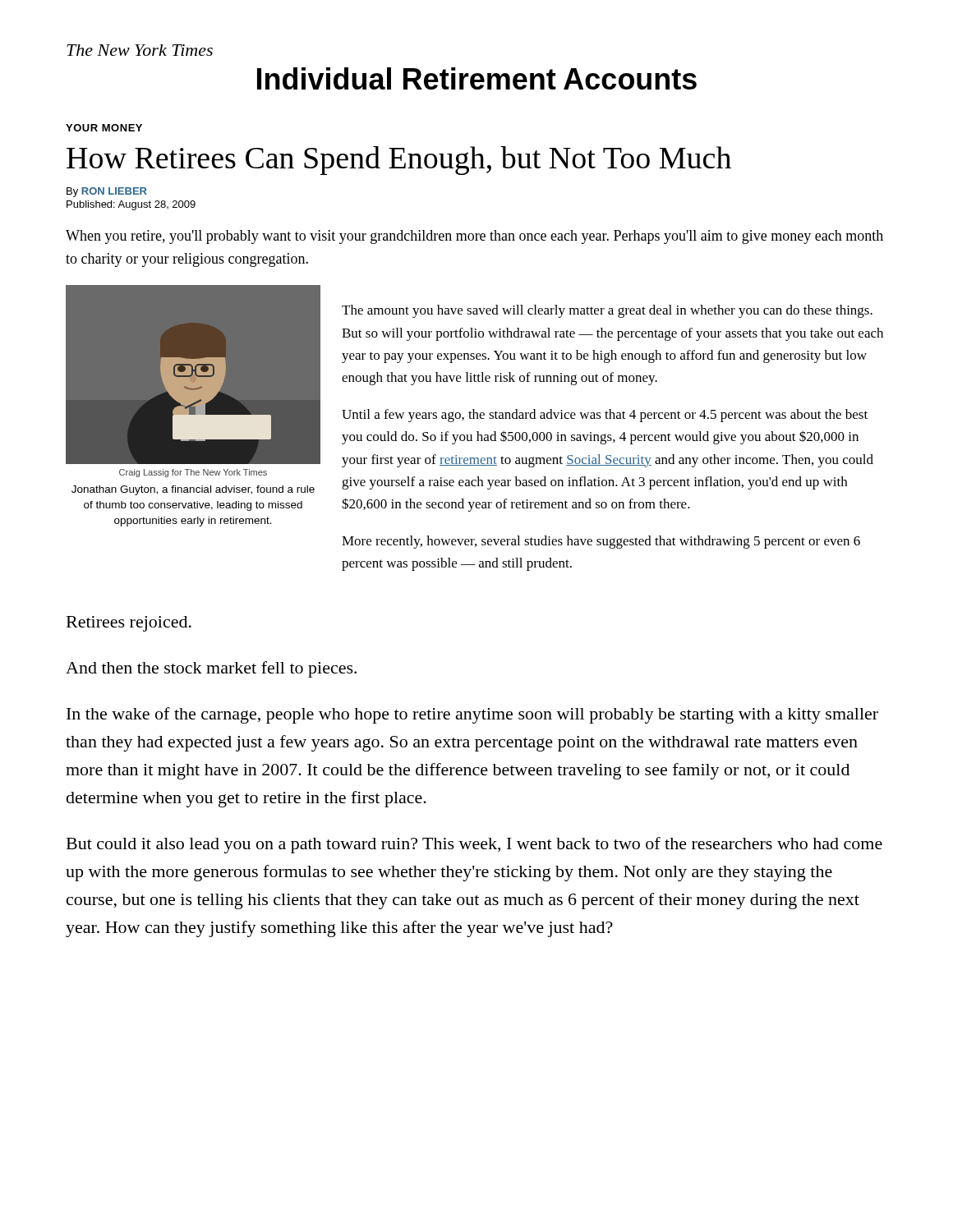Find the text block that reads "But could it also lead you on"

point(476,886)
